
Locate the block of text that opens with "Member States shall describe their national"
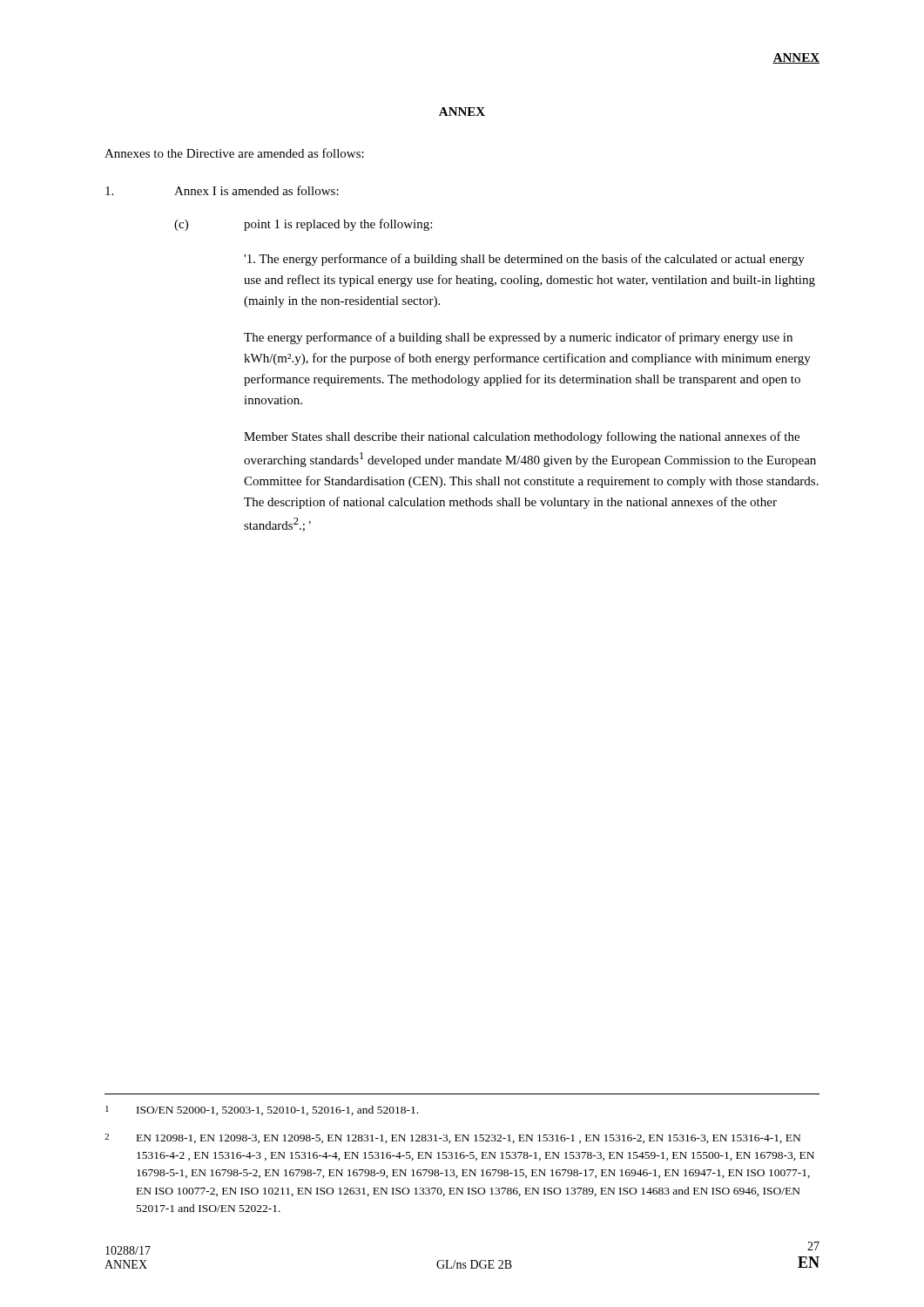532,481
